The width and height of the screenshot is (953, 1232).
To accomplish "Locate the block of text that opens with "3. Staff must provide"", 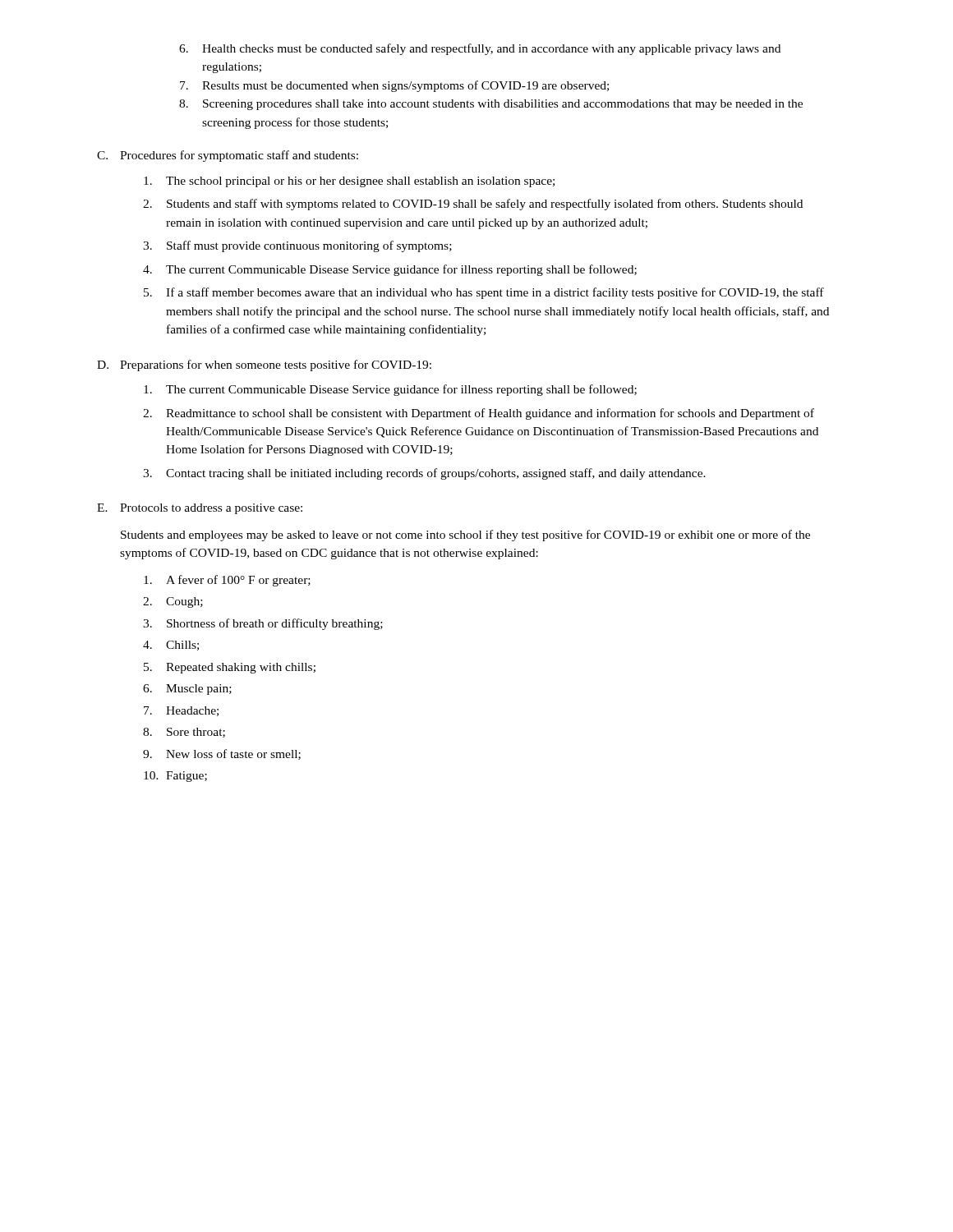I will coord(297,246).
